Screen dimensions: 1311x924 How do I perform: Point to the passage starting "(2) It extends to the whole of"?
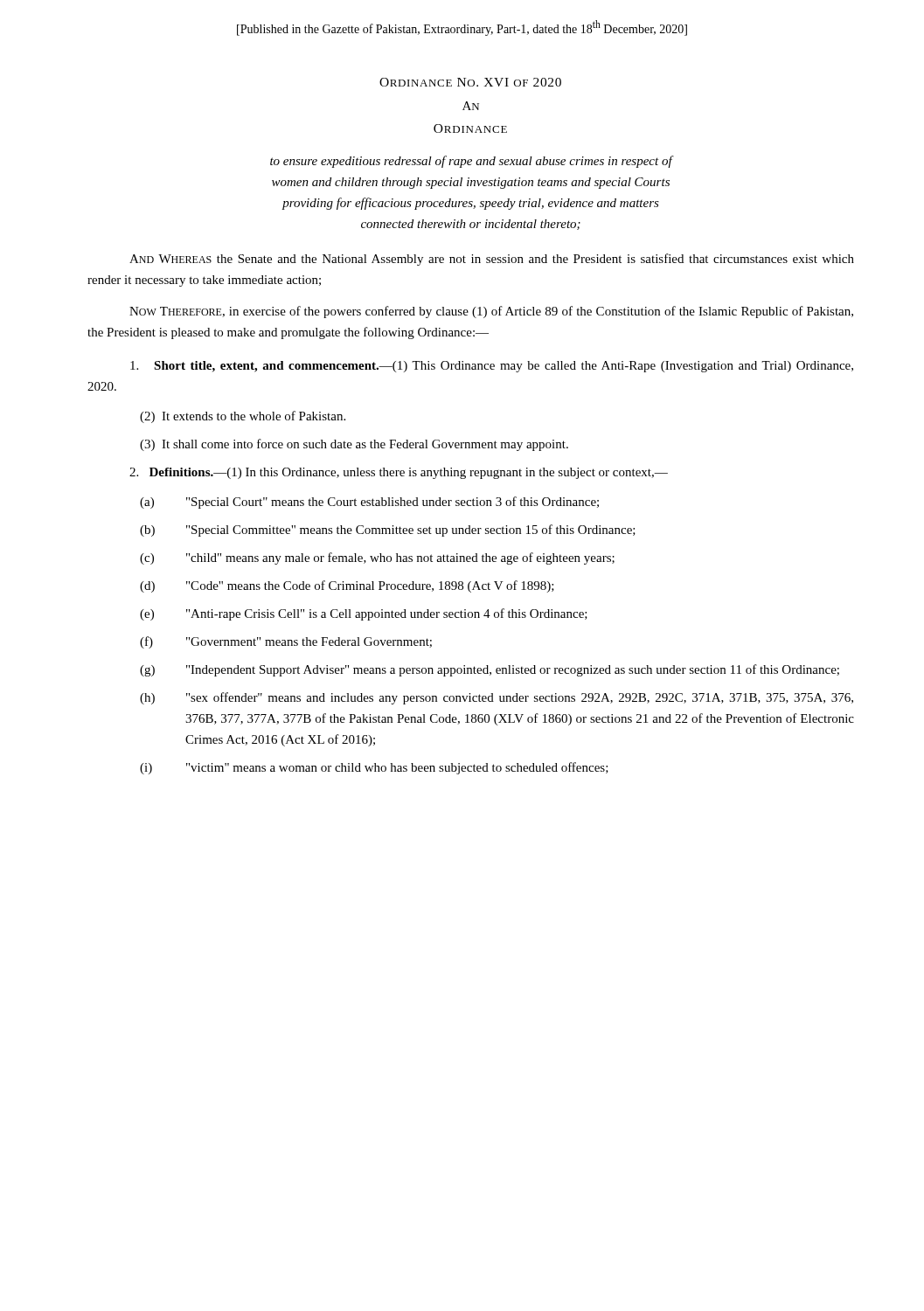tap(243, 416)
